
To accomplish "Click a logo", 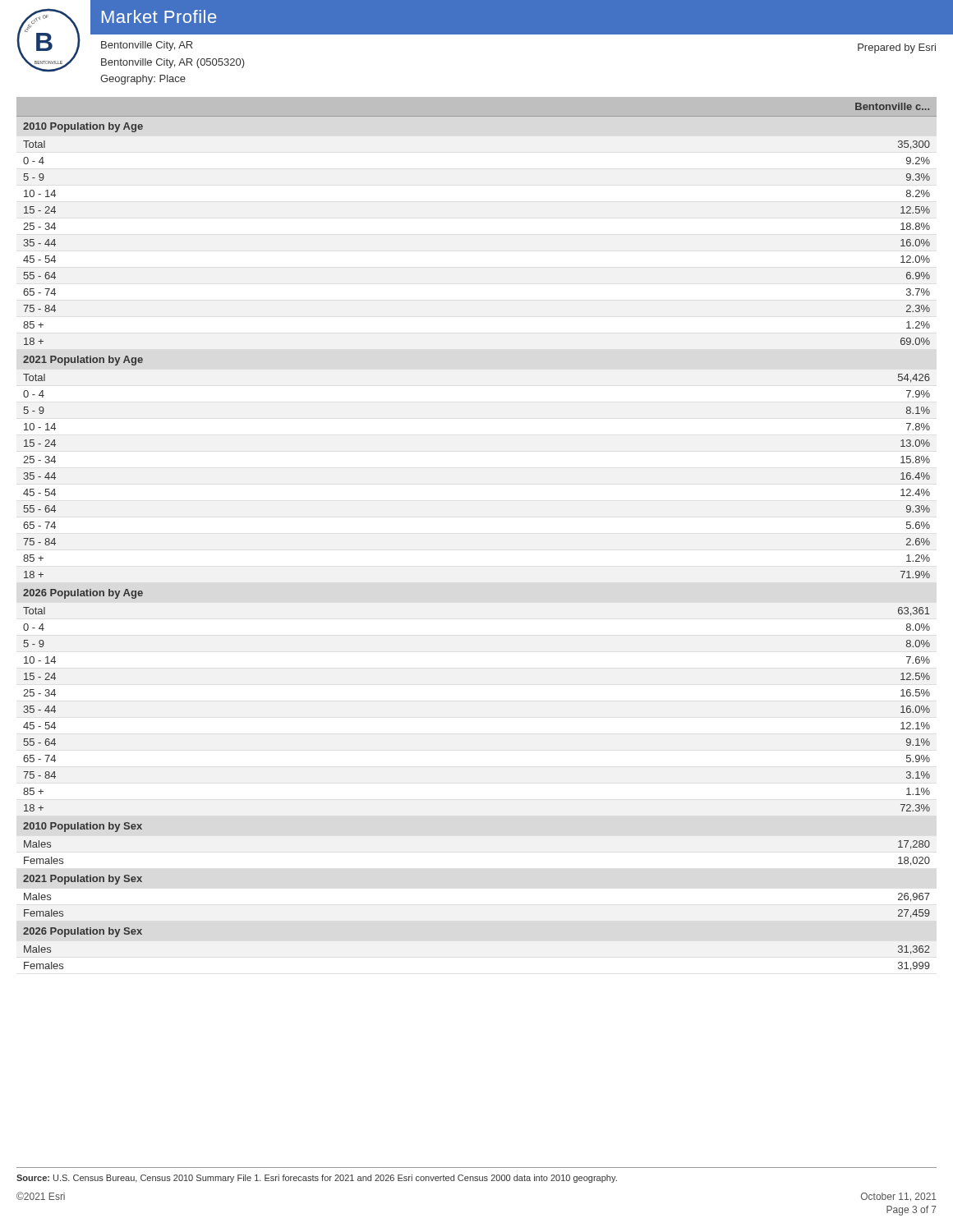I will (49, 41).
